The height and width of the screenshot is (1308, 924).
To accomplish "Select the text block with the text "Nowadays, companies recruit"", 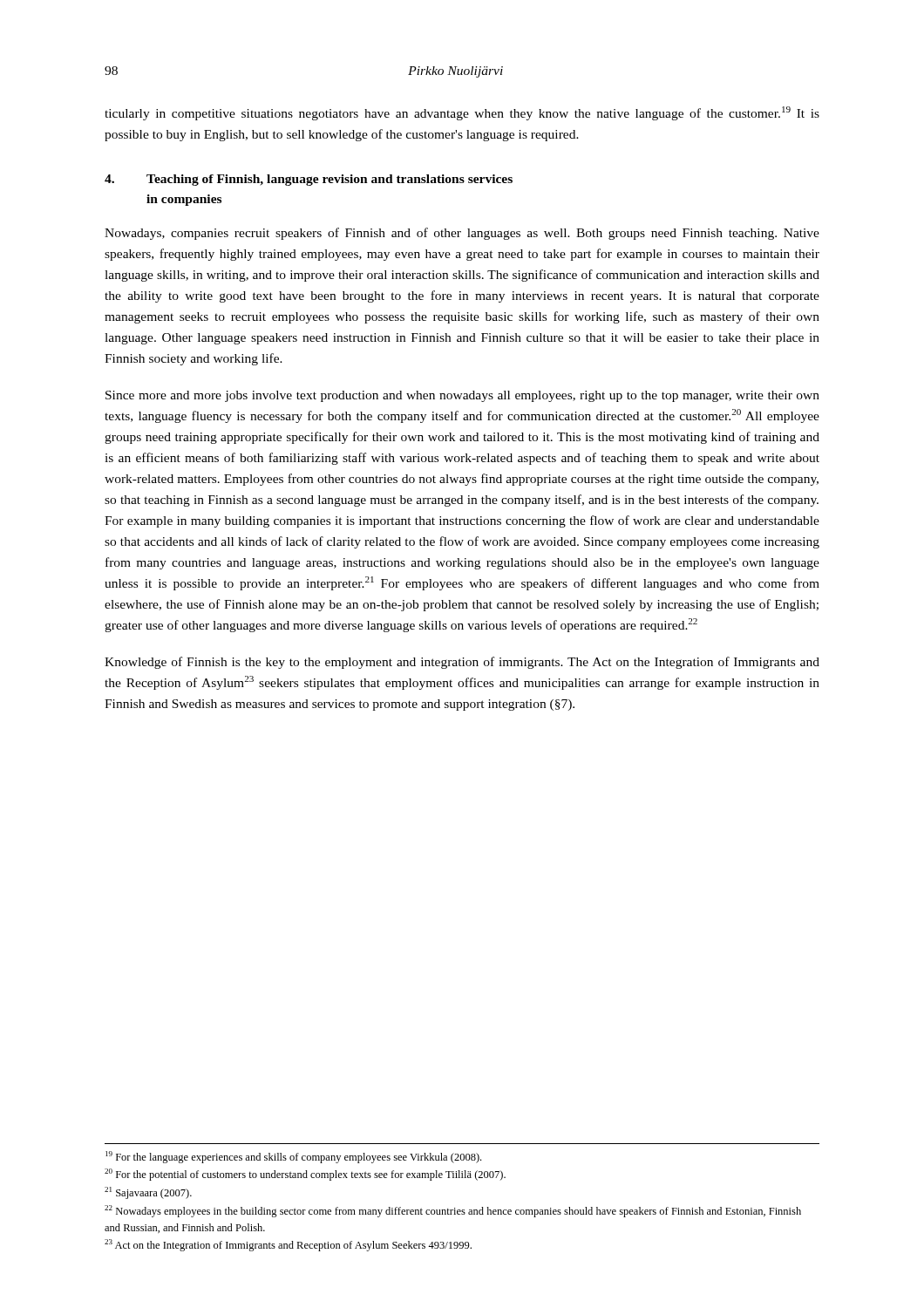I will point(462,295).
